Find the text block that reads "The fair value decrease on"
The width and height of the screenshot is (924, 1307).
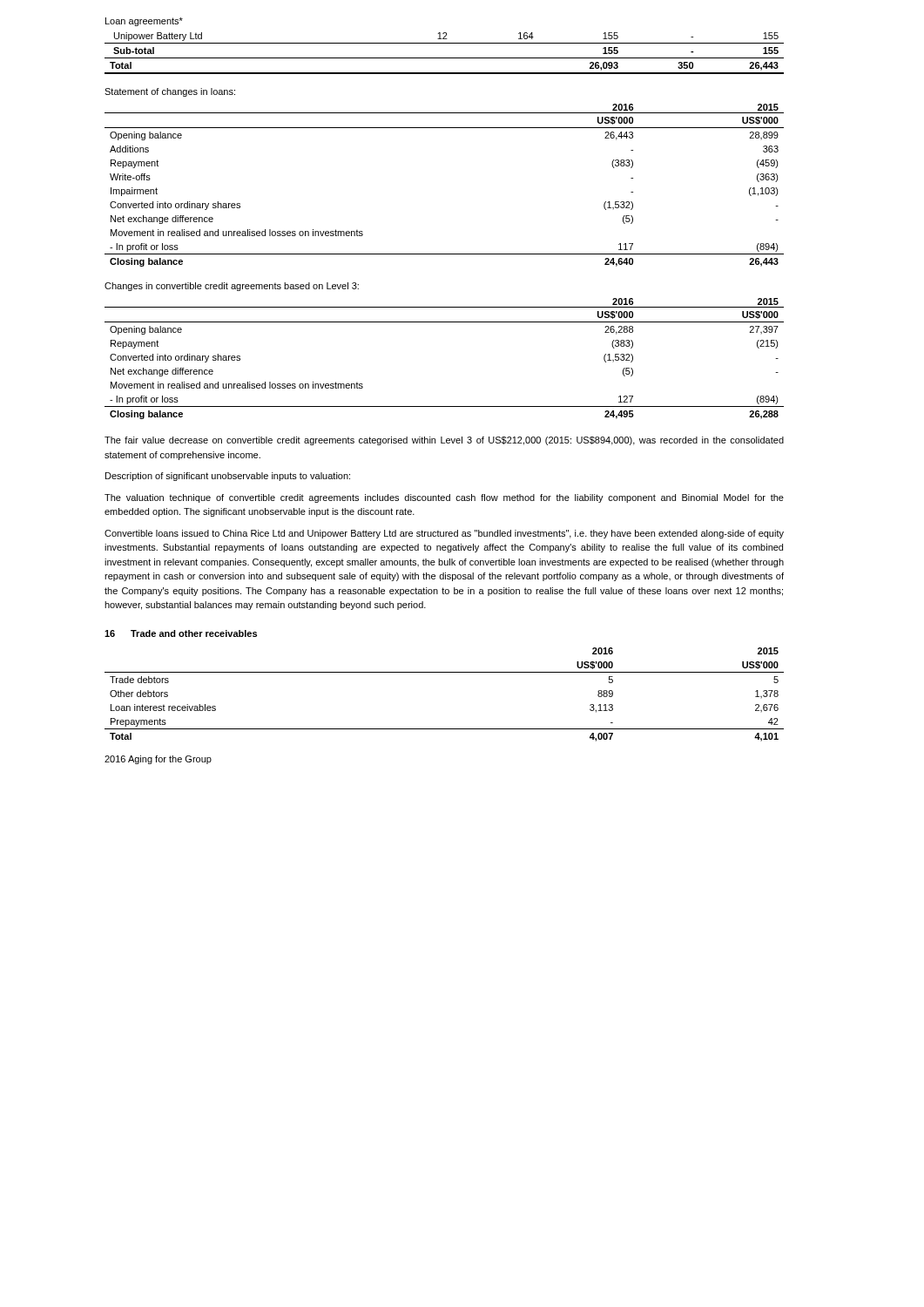444,447
